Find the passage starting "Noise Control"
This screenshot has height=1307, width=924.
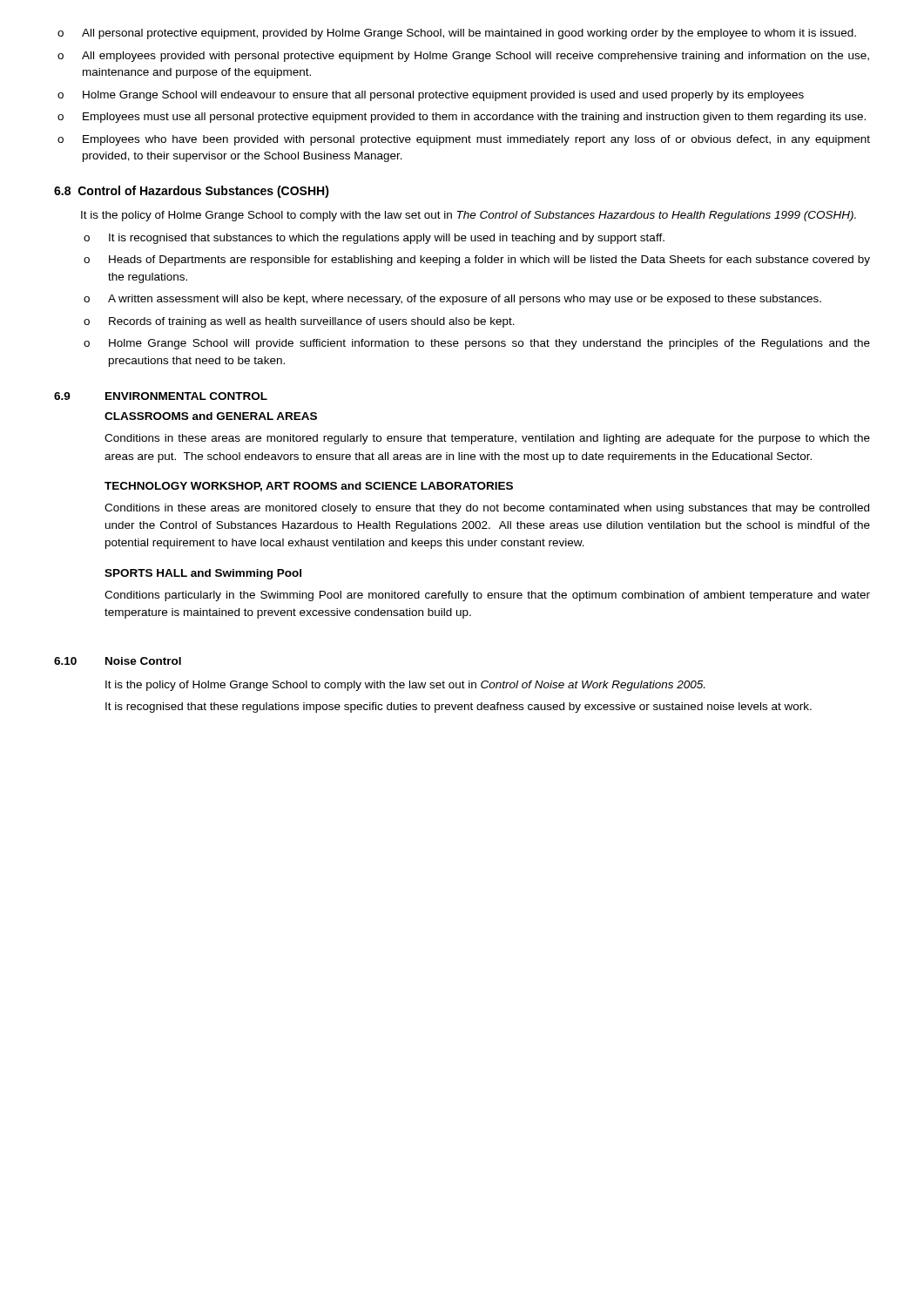[143, 661]
